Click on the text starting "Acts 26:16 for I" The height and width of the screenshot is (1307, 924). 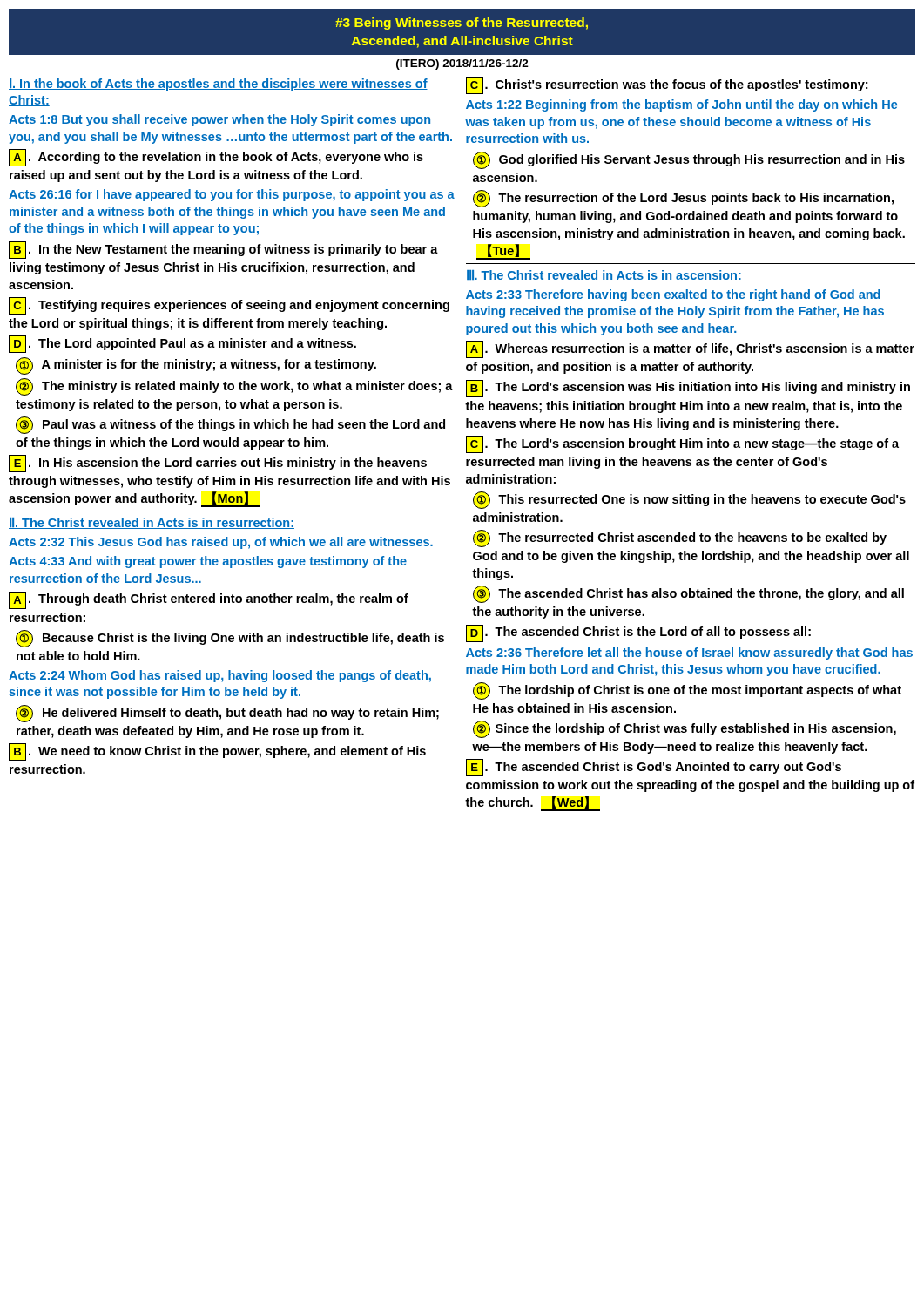tap(231, 212)
